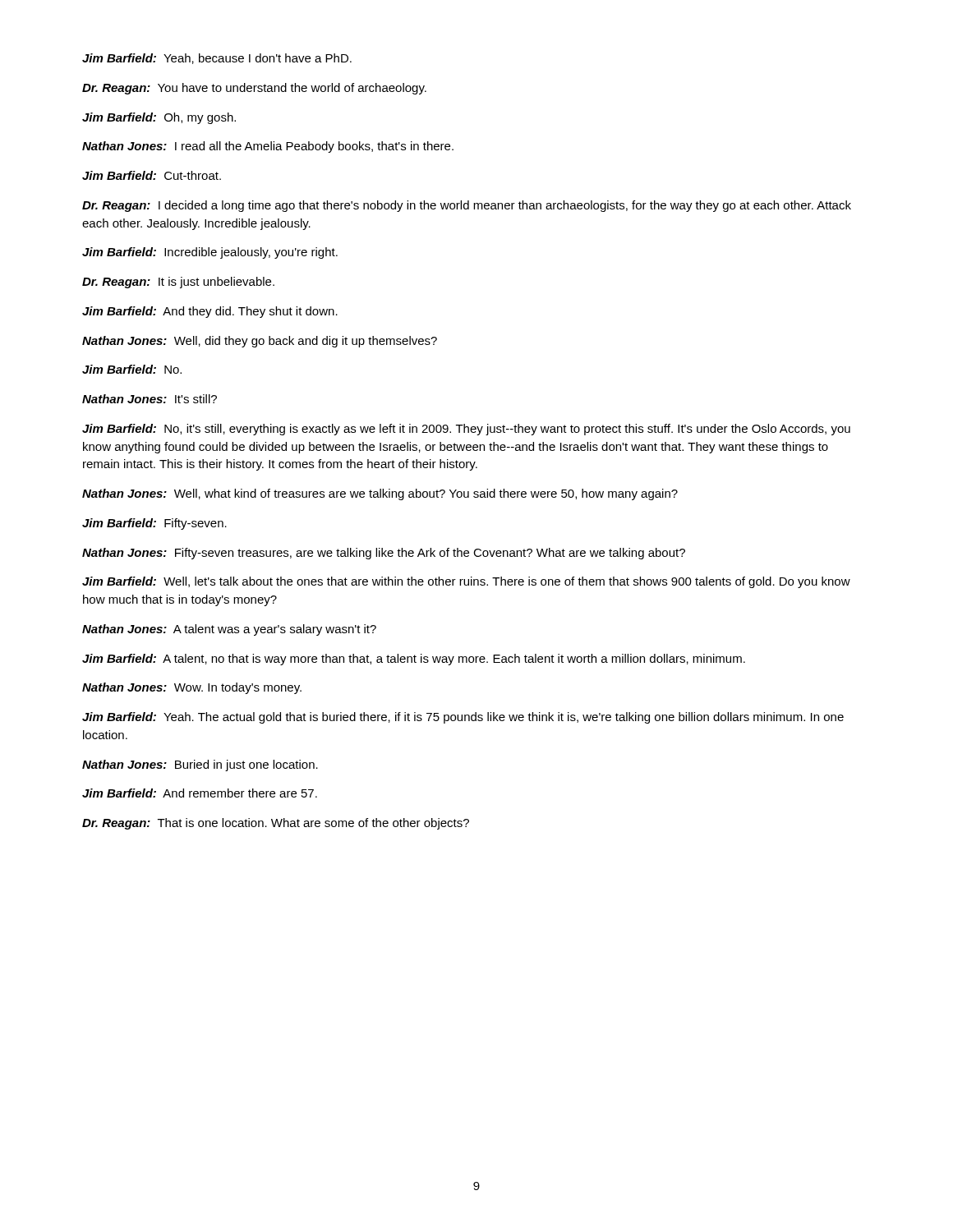
Task: Click on the list item that reads "Jim Barfield: A talent, no that is"
Action: point(414,658)
